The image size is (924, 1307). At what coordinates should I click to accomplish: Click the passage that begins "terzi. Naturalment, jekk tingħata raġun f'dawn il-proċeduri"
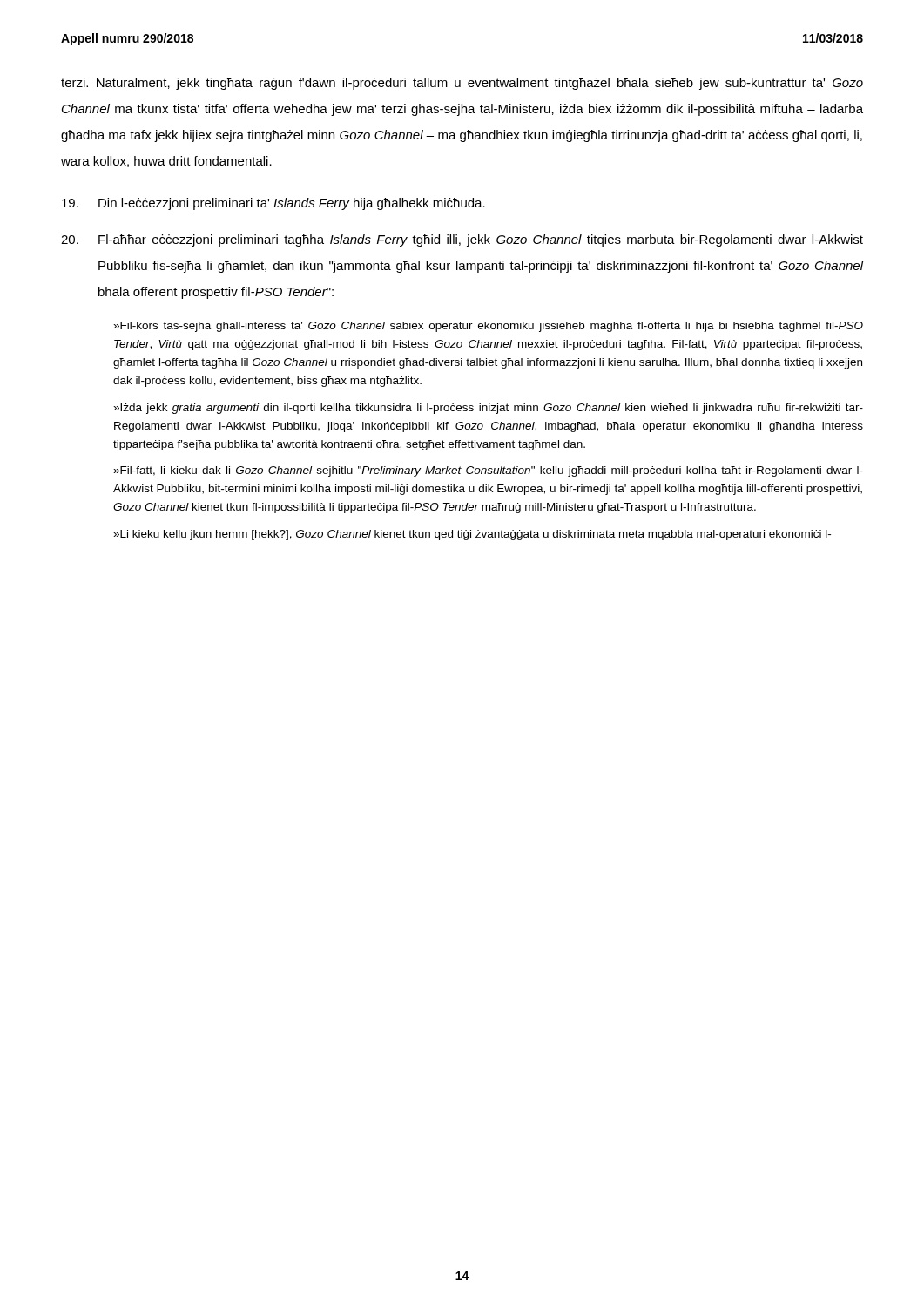tap(462, 122)
